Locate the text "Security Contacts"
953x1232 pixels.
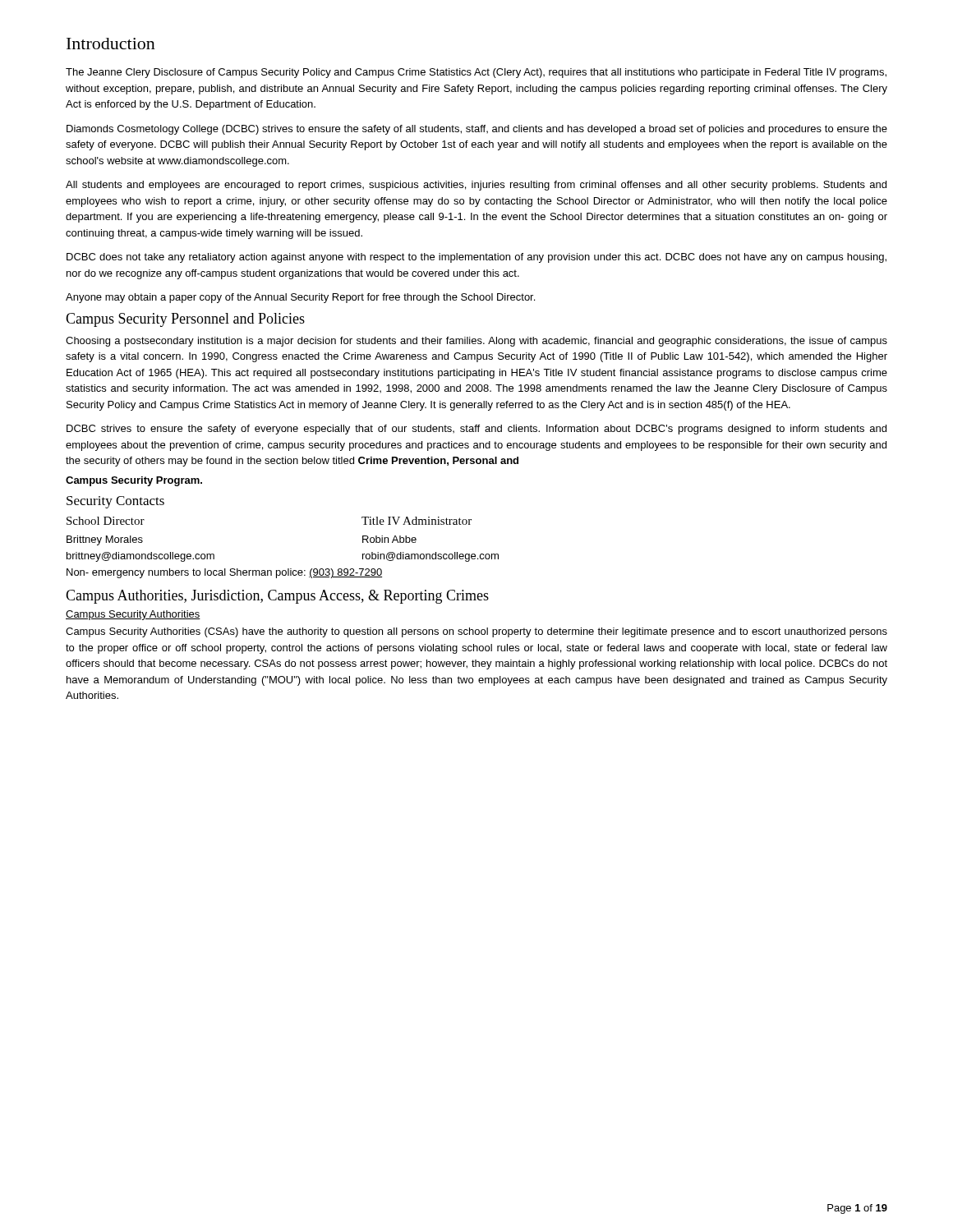click(115, 501)
